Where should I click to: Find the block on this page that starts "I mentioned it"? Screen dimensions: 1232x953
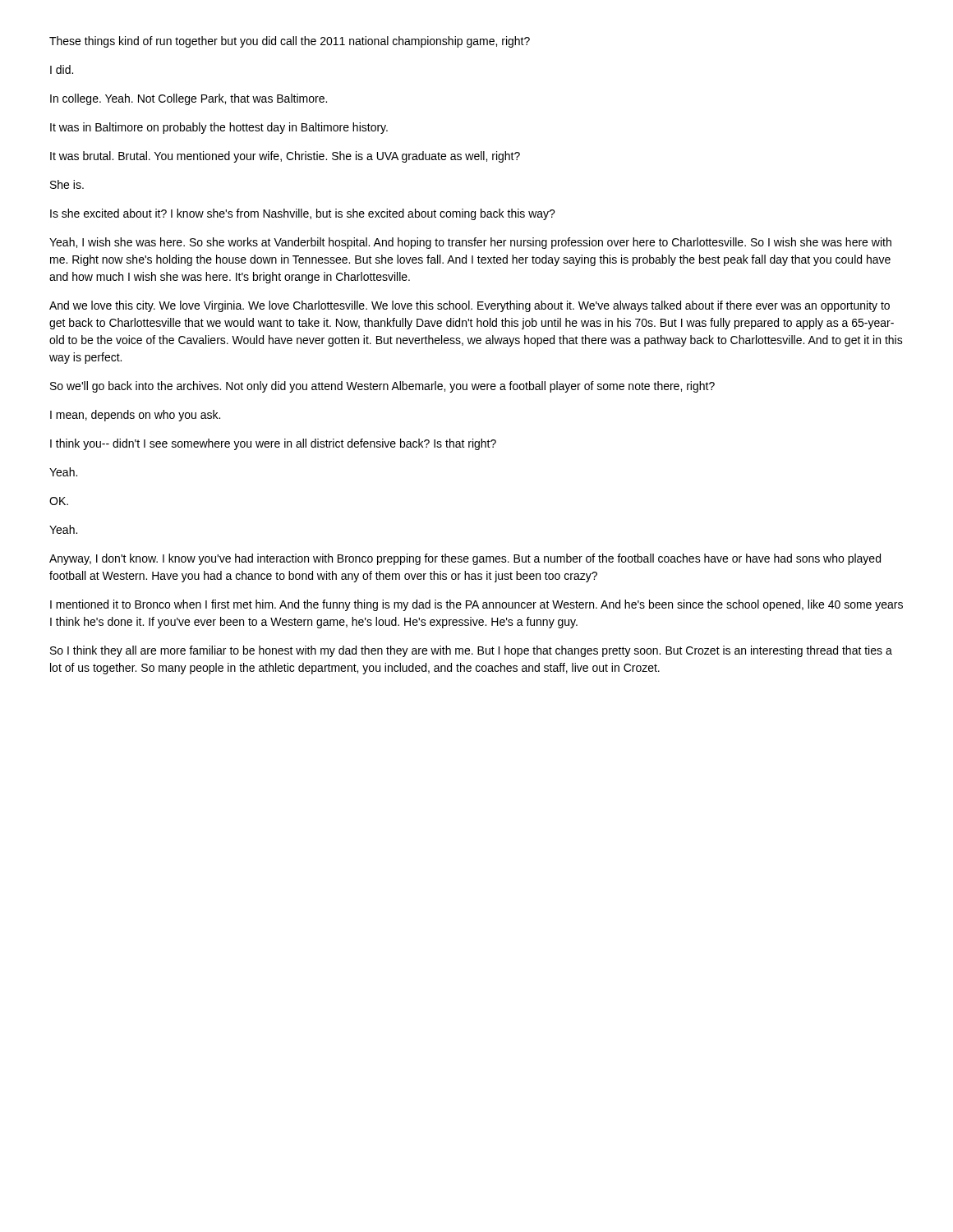pyautogui.click(x=476, y=613)
